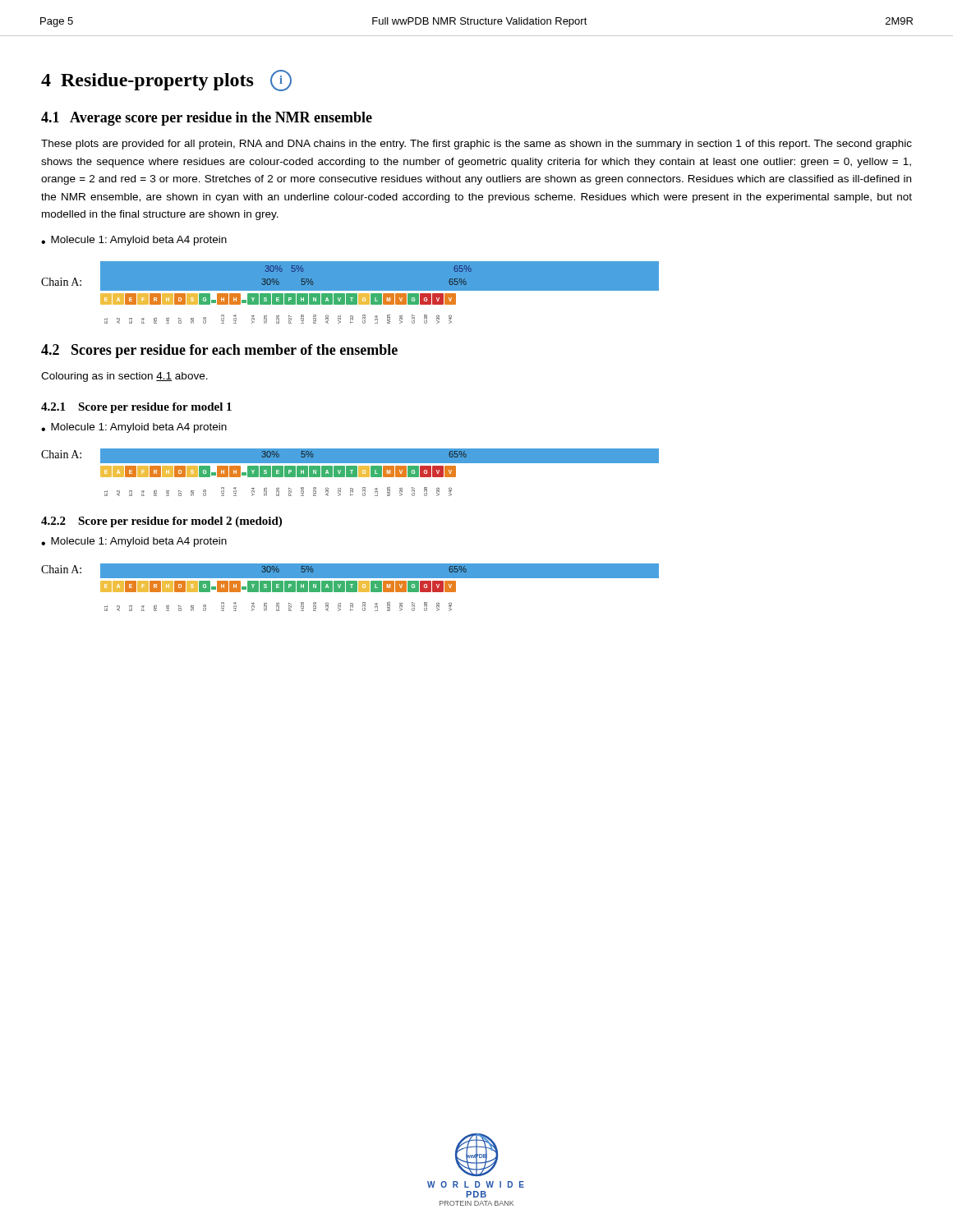Screen dimensions: 1232x953
Task: Point to "Colouring as in section 4.1 above."
Action: coord(125,376)
